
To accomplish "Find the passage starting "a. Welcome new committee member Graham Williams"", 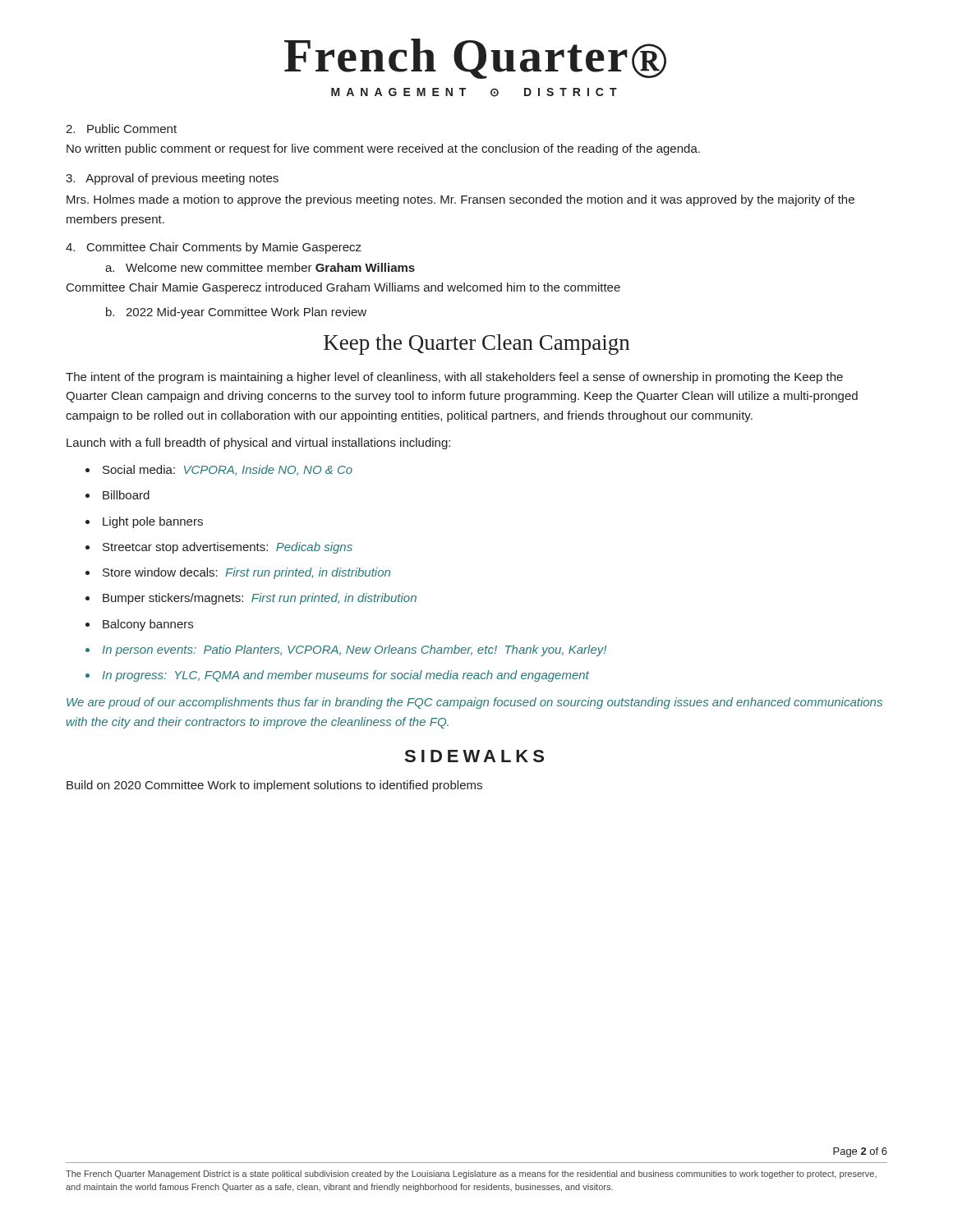I will click(x=260, y=267).
